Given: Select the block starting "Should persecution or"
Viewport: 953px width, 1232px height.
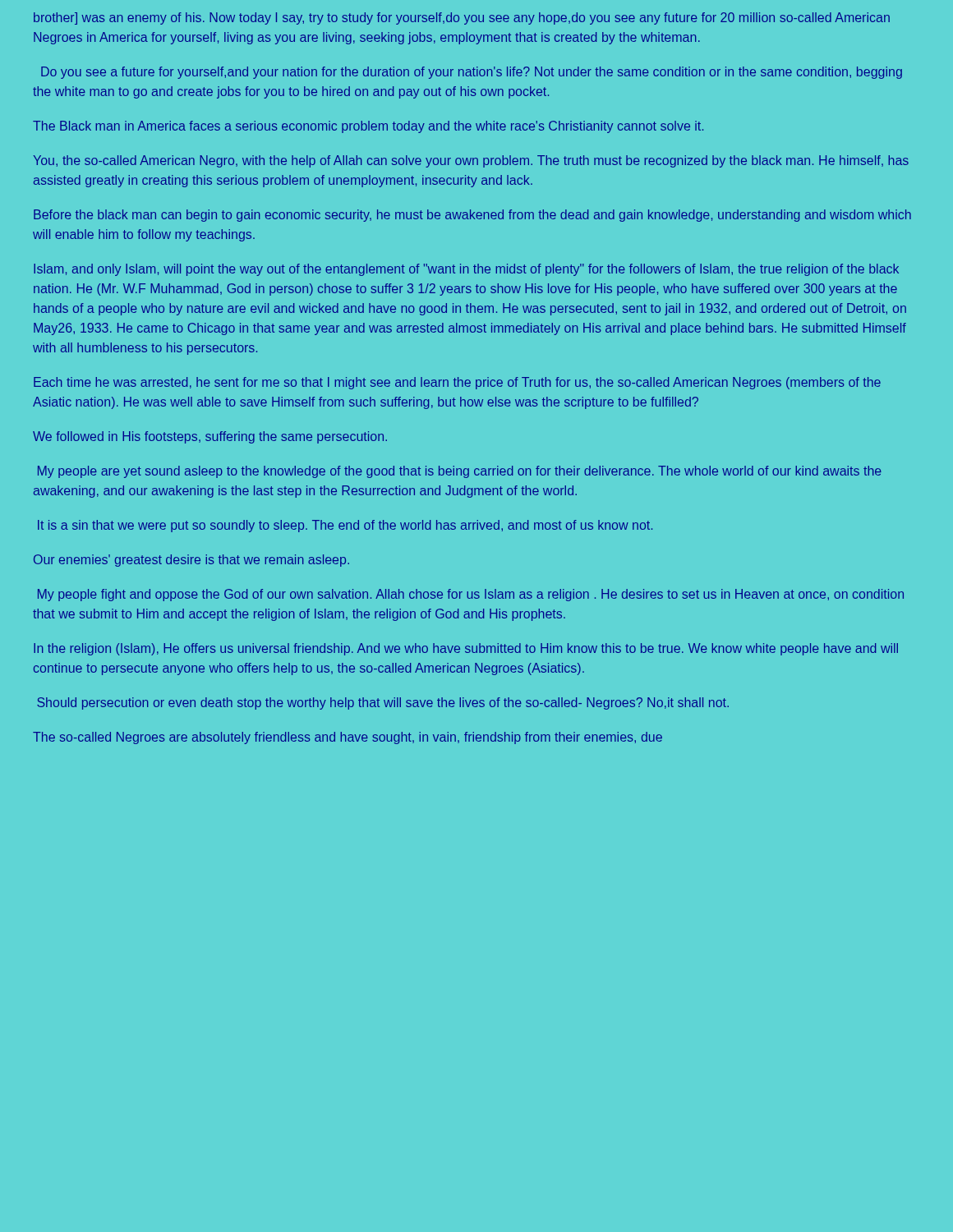Looking at the screenshot, I should 381,703.
